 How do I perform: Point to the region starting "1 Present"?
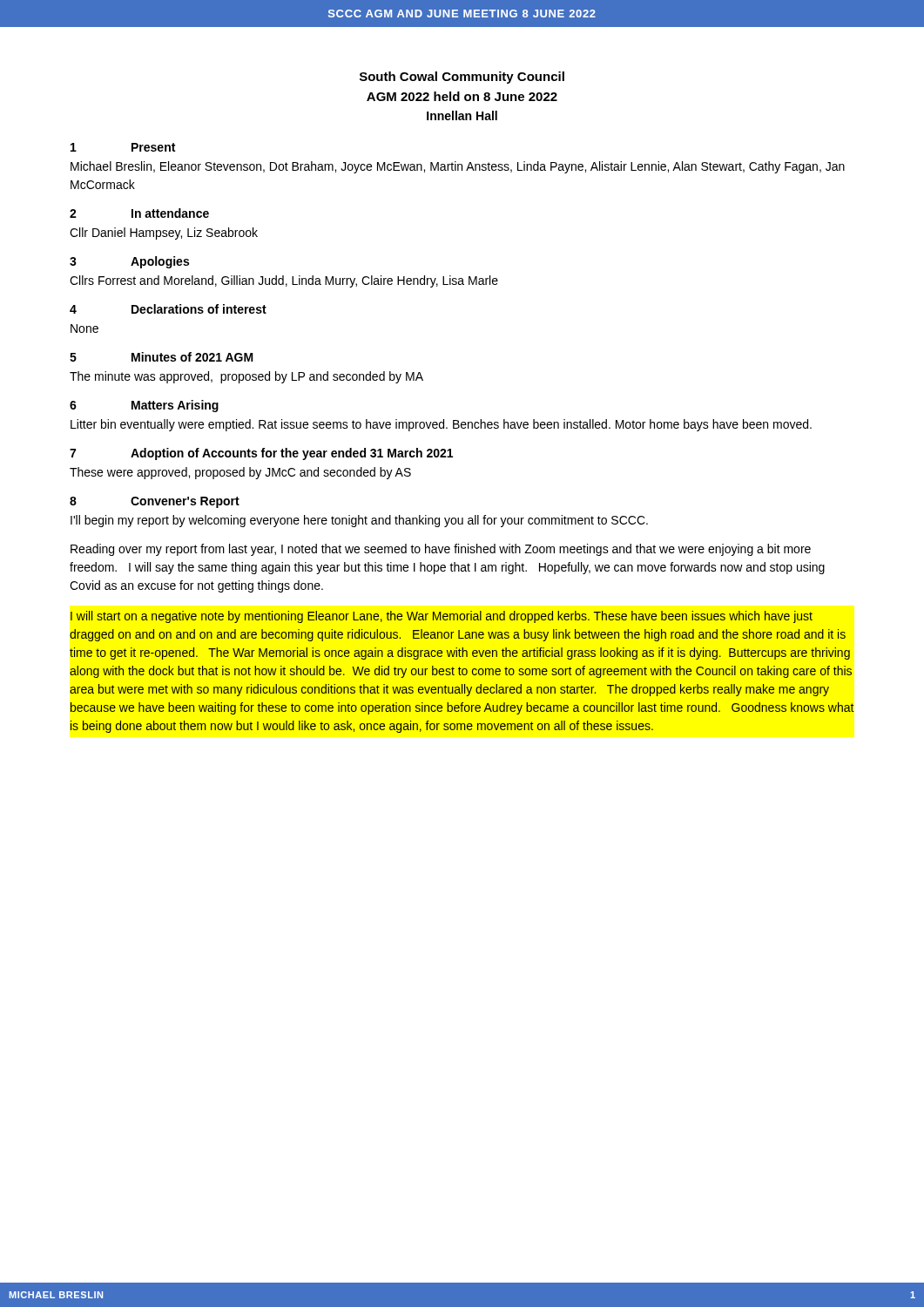[x=123, y=147]
